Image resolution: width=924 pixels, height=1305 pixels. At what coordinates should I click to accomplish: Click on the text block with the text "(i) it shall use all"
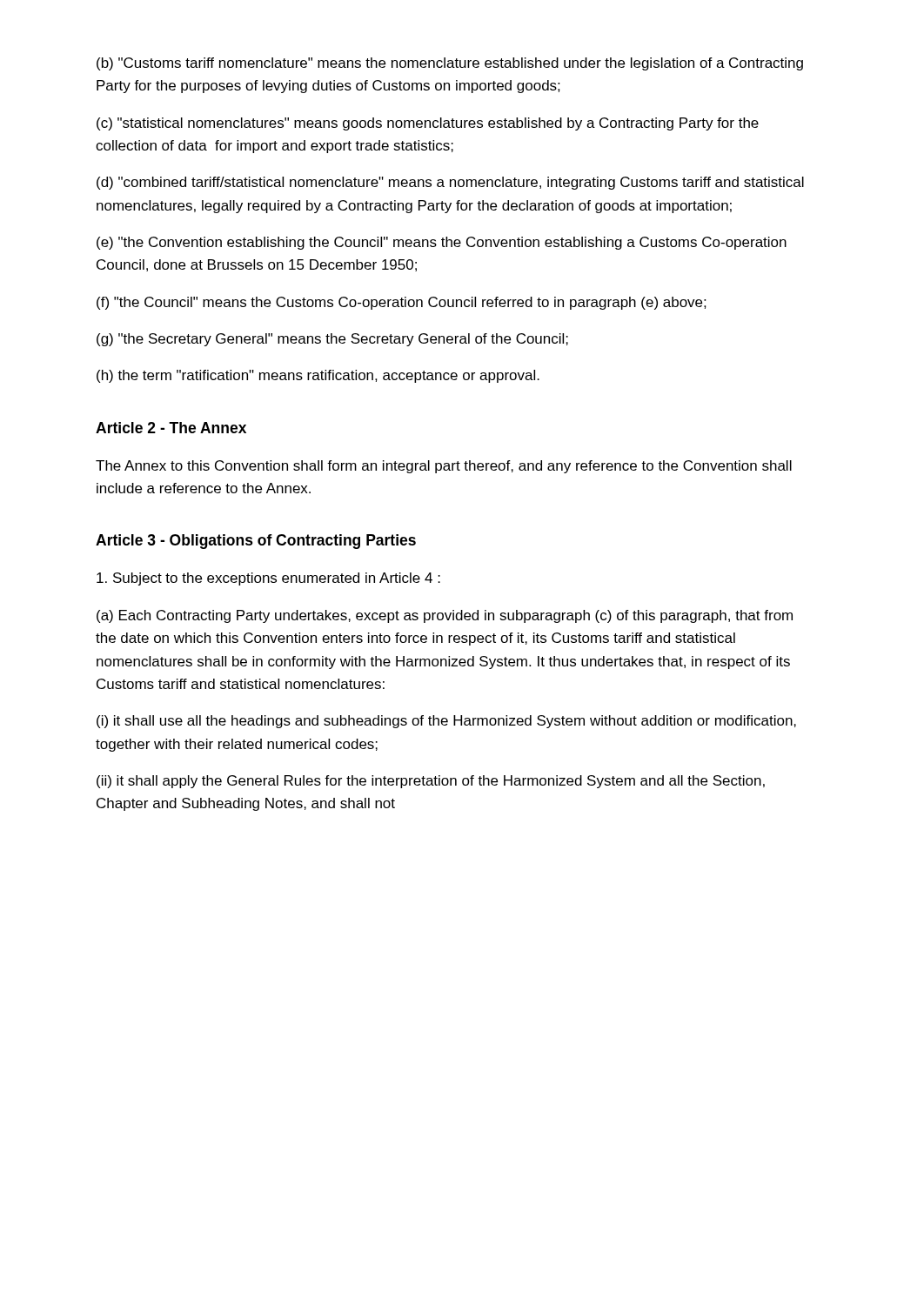coord(446,732)
